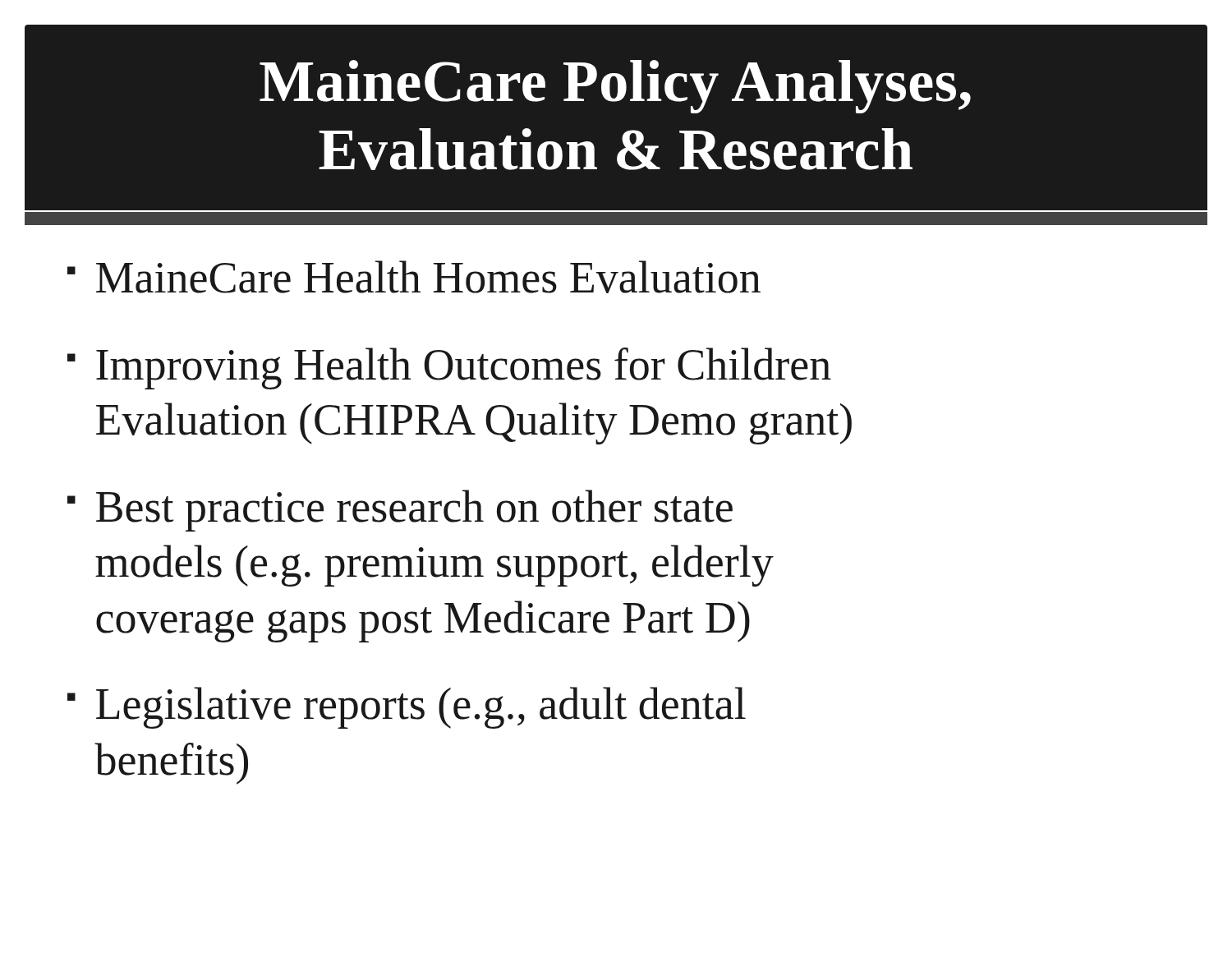This screenshot has height=953, width=1232.
Task: Select the element starting "MaineCare Policy Analyses,Evaluation &"
Action: [616, 116]
